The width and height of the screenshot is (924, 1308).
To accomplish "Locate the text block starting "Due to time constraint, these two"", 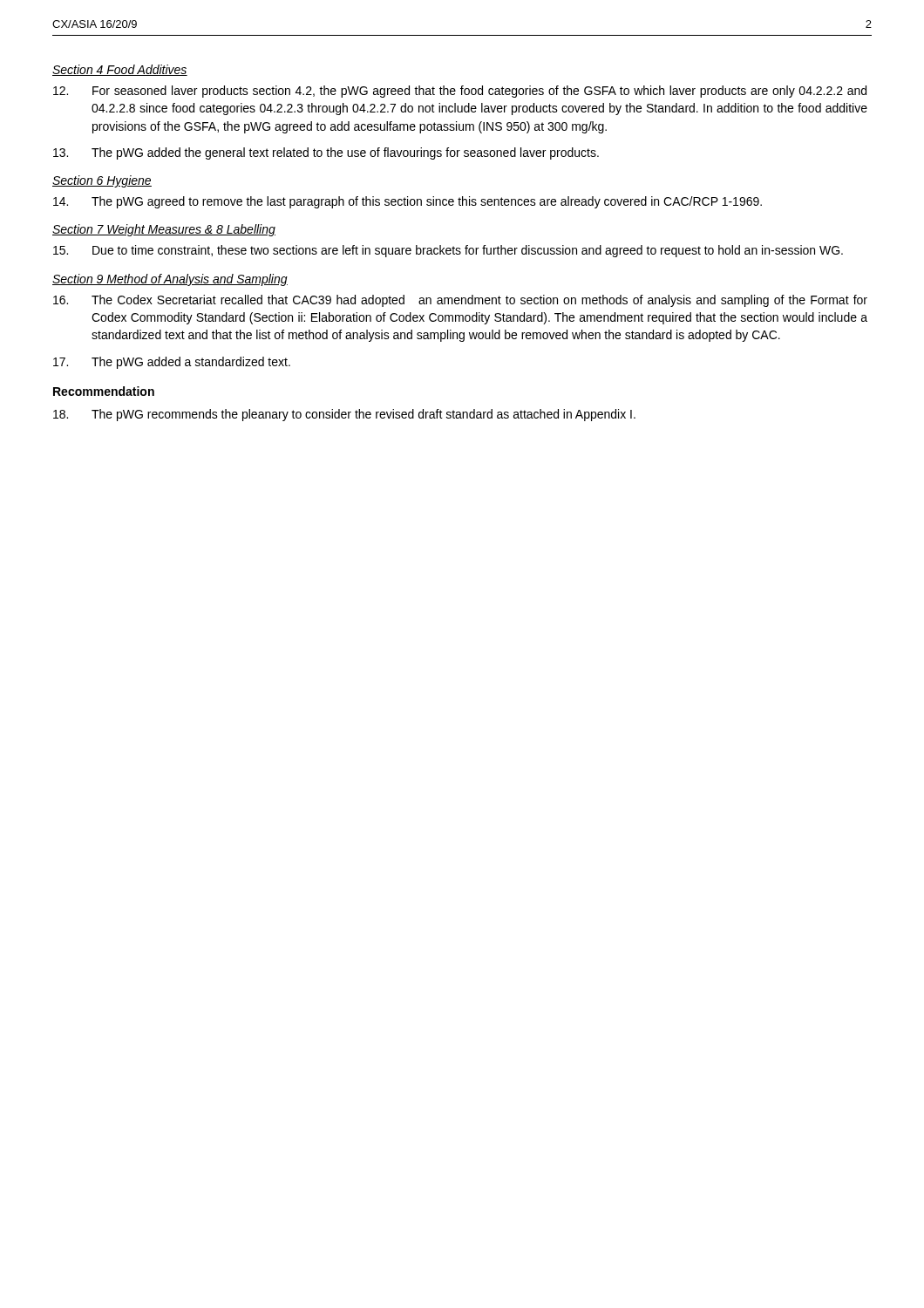I will (x=460, y=251).
